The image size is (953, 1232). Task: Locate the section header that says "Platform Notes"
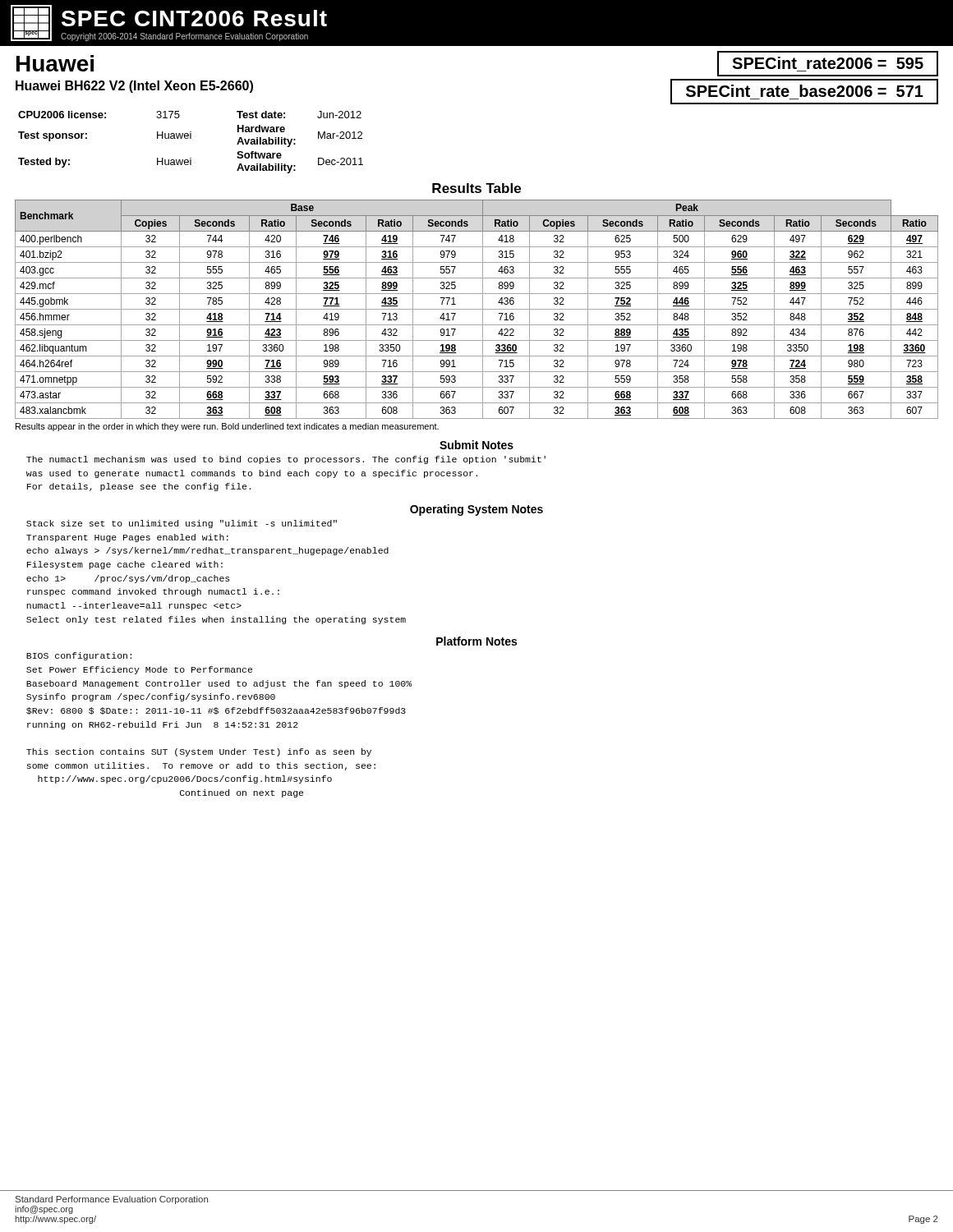(476, 642)
